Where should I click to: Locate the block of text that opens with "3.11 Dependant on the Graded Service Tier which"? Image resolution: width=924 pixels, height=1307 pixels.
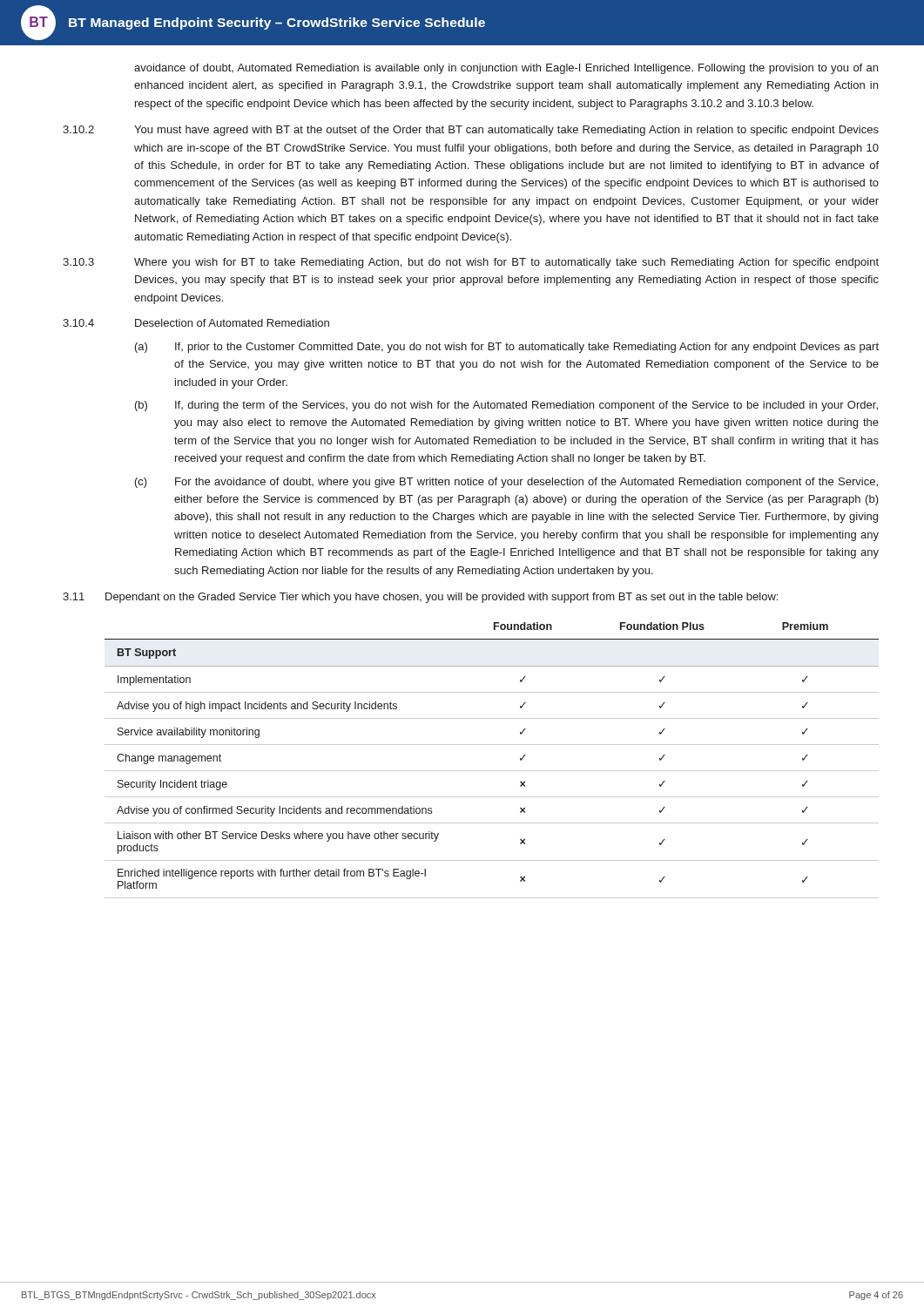(471, 597)
